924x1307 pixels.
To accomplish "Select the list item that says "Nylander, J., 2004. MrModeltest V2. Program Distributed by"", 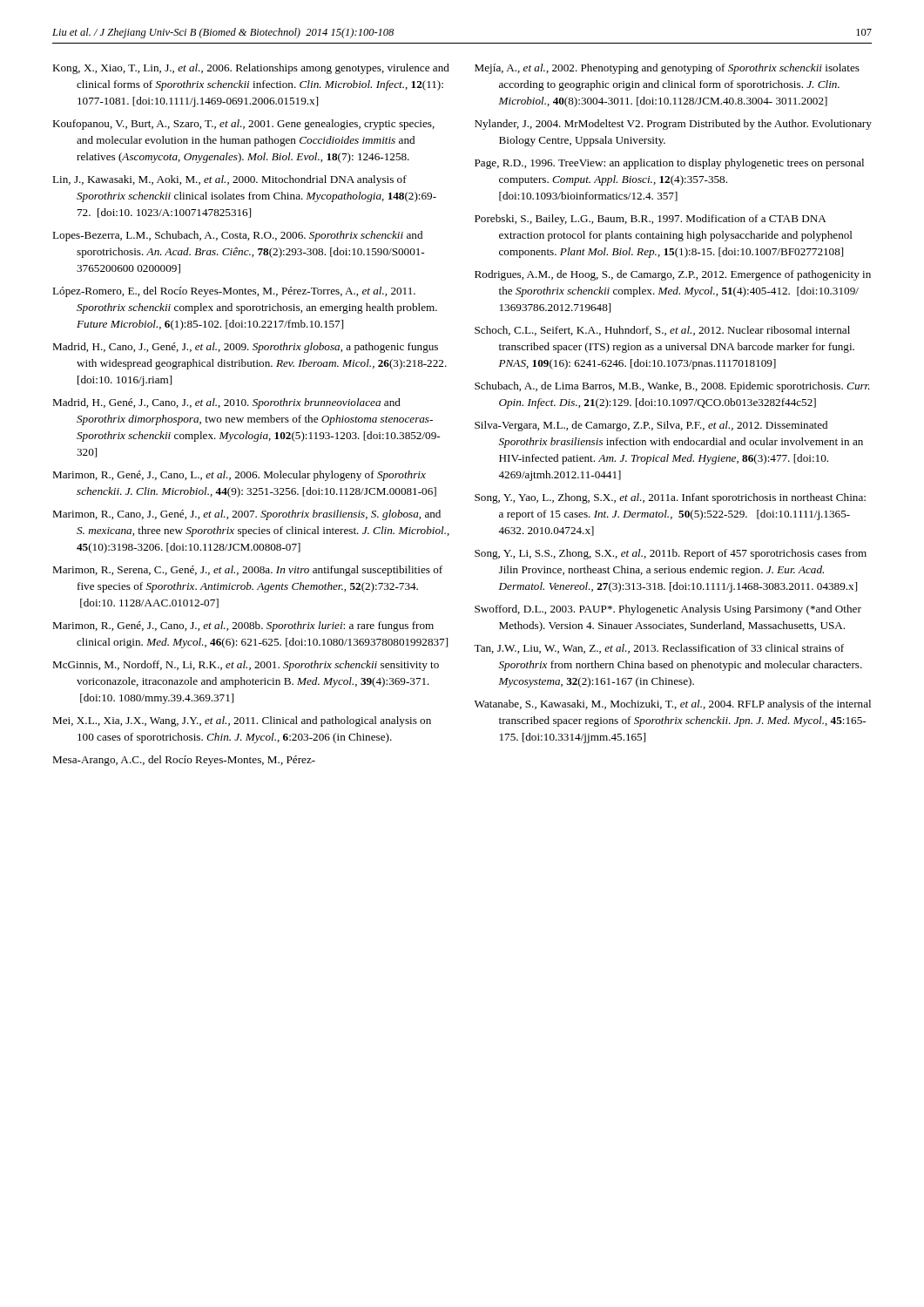I will (673, 132).
